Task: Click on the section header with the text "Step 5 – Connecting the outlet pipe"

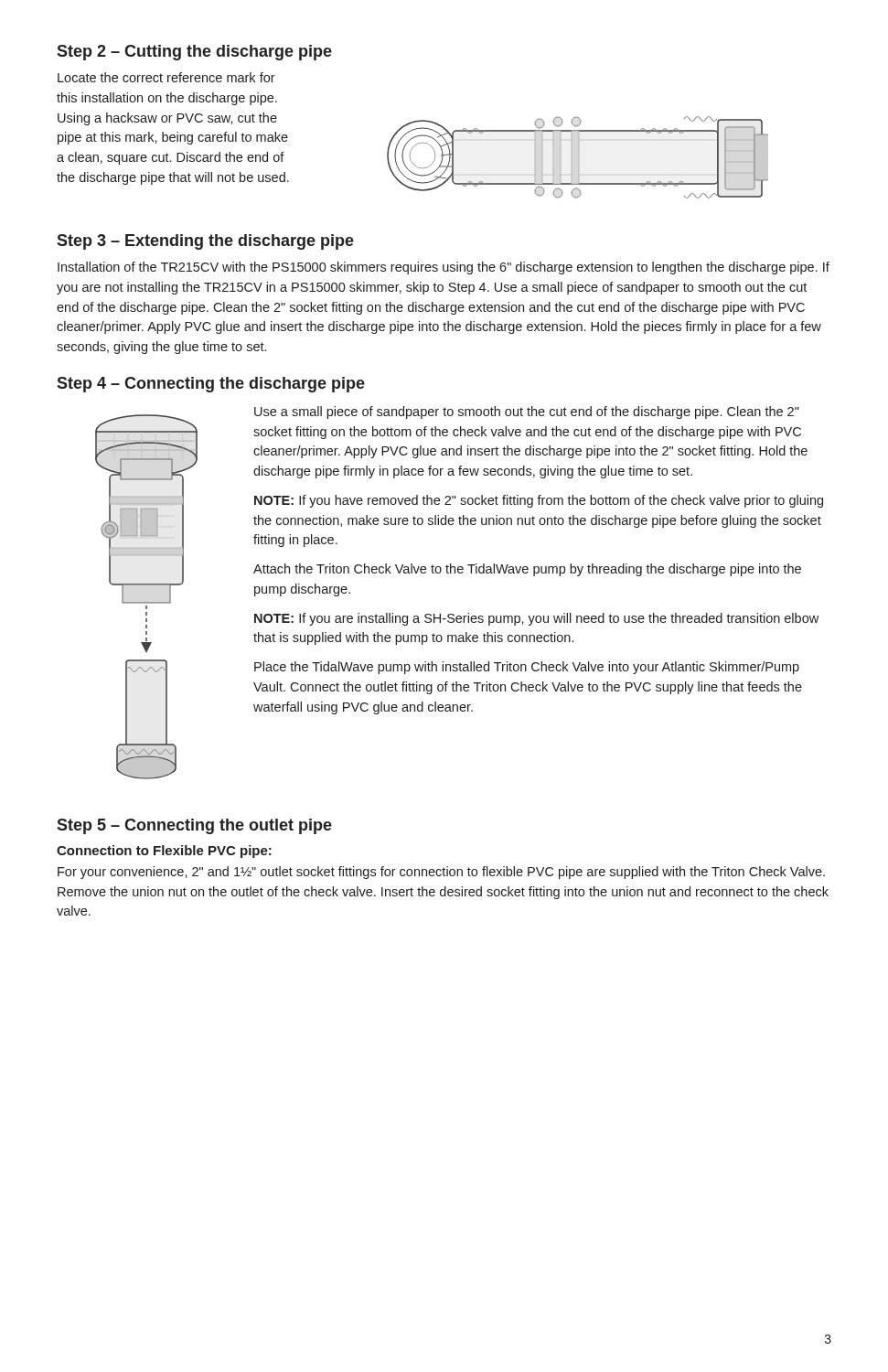Action: click(194, 825)
